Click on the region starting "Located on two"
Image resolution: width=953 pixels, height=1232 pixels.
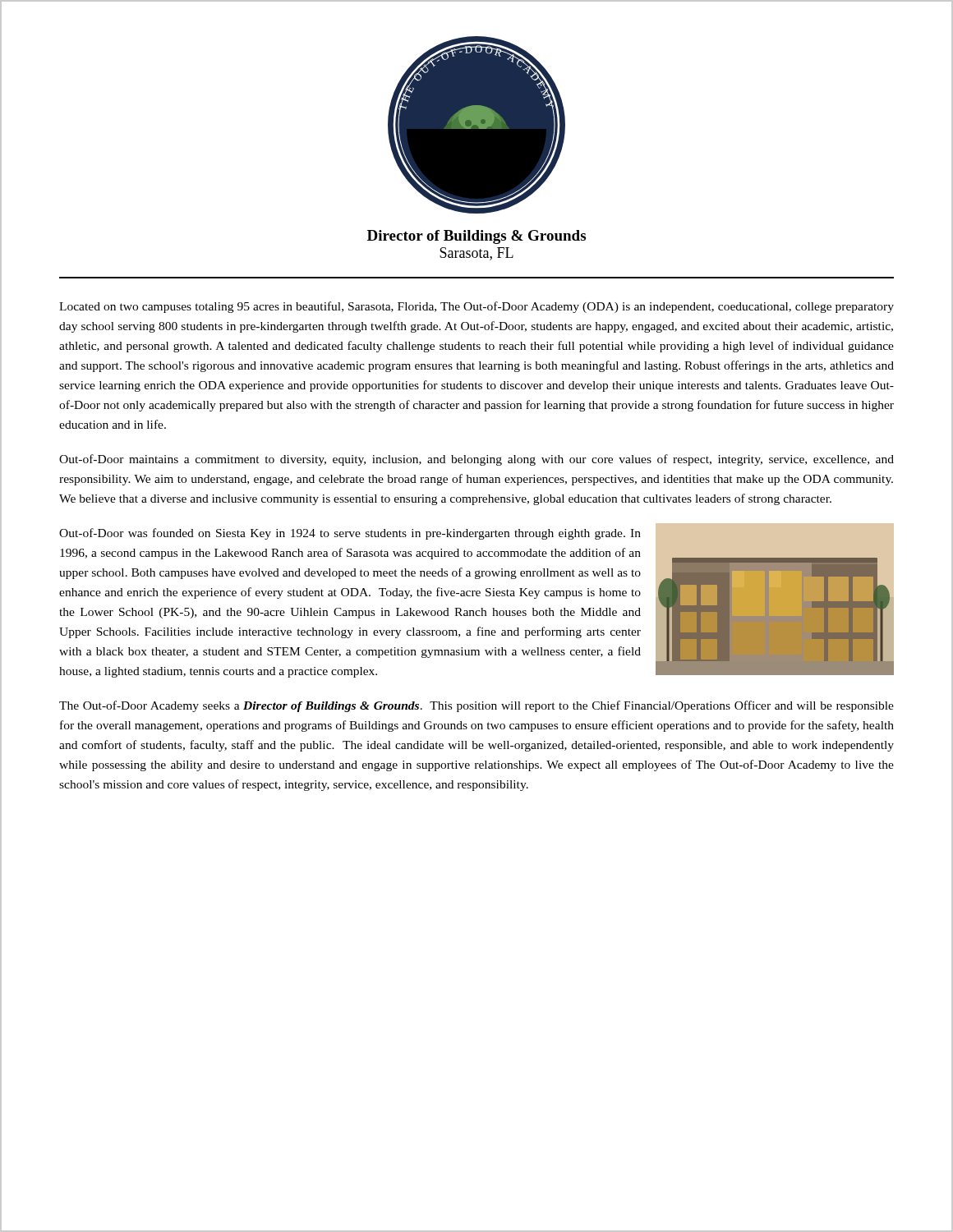click(476, 365)
